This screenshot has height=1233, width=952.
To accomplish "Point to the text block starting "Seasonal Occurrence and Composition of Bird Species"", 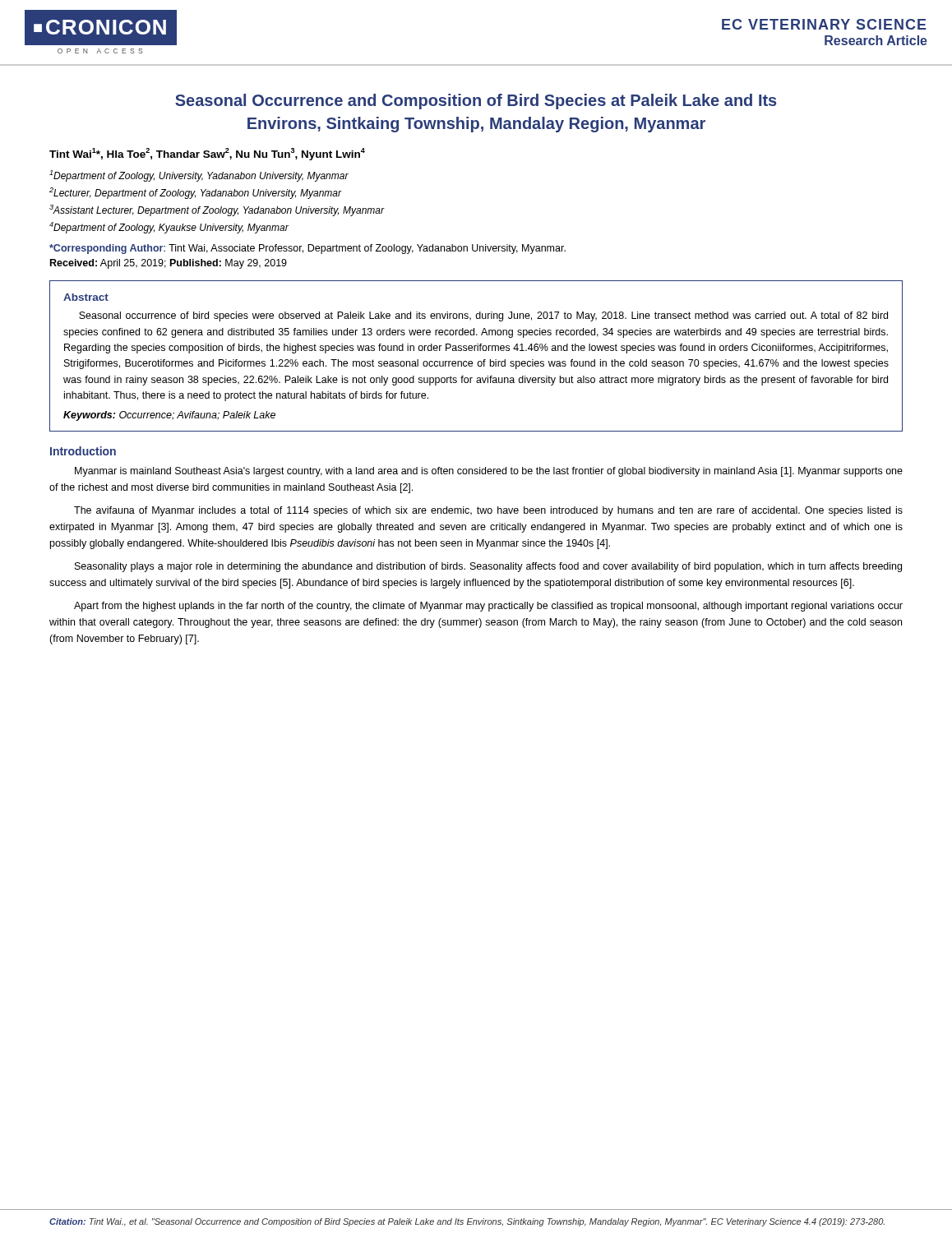I will point(476,112).
